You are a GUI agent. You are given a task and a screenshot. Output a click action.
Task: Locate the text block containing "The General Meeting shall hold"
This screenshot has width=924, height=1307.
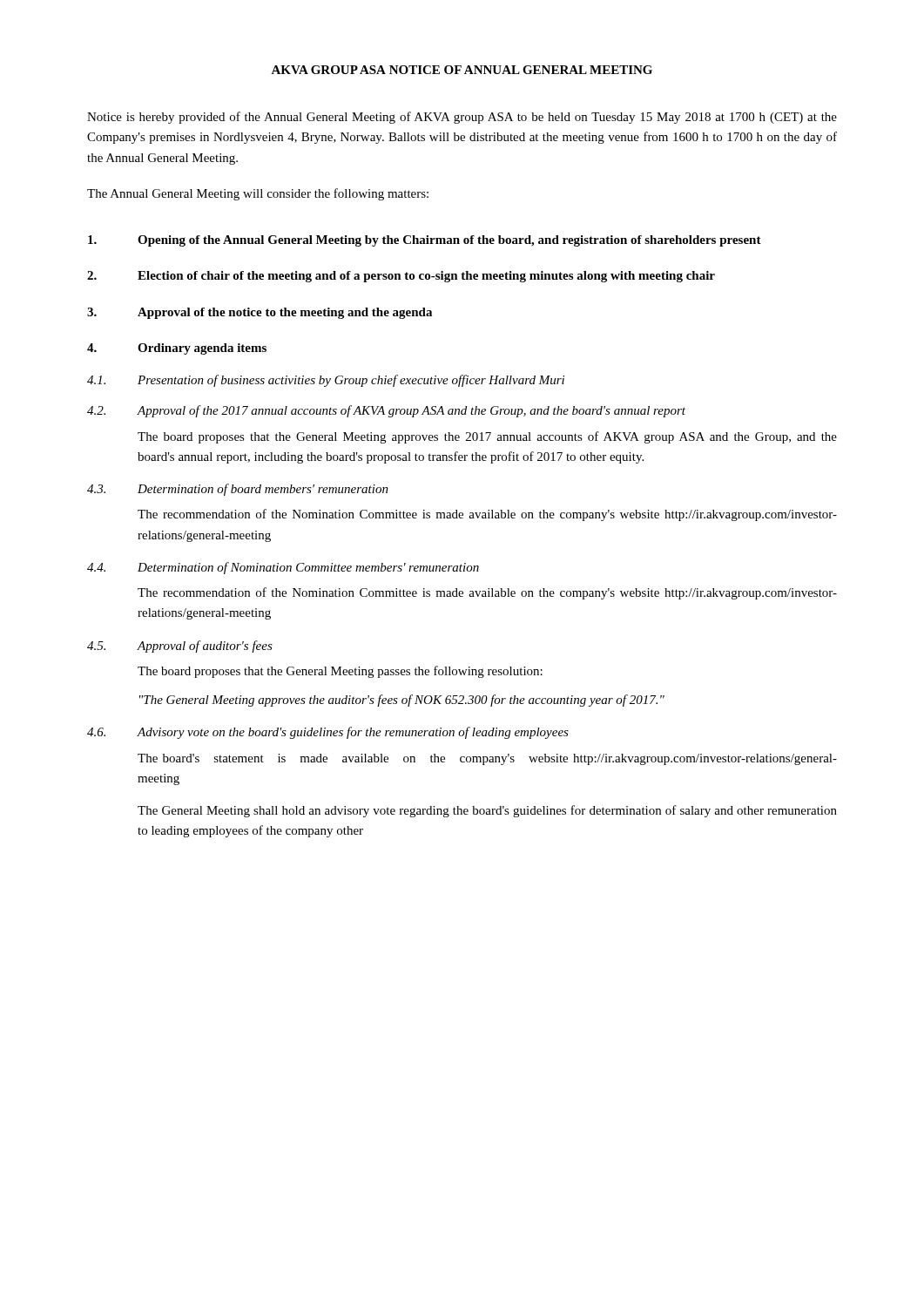coord(487,820)
